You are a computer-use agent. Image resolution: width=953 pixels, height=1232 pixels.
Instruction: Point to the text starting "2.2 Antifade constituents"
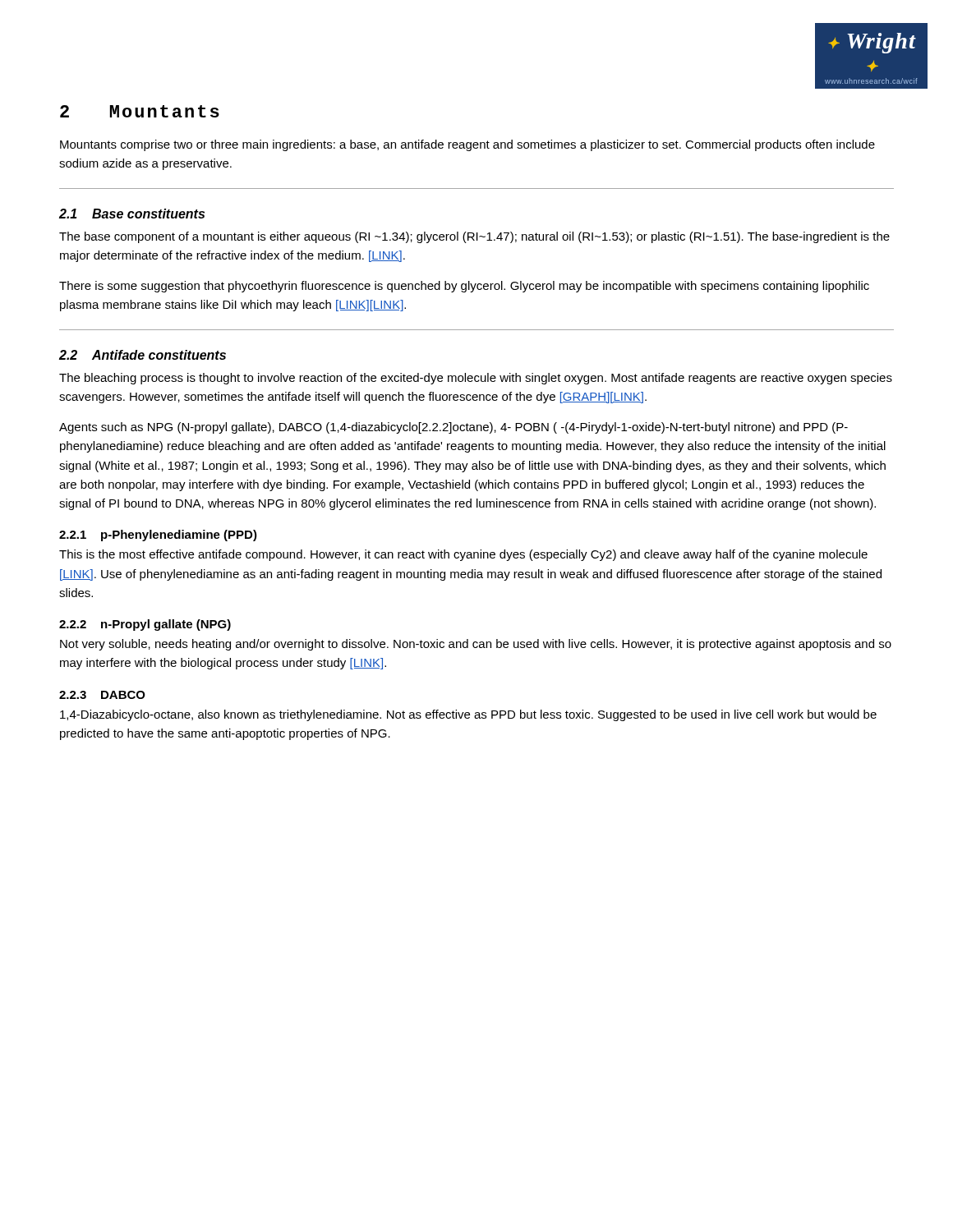click(143, 355)
